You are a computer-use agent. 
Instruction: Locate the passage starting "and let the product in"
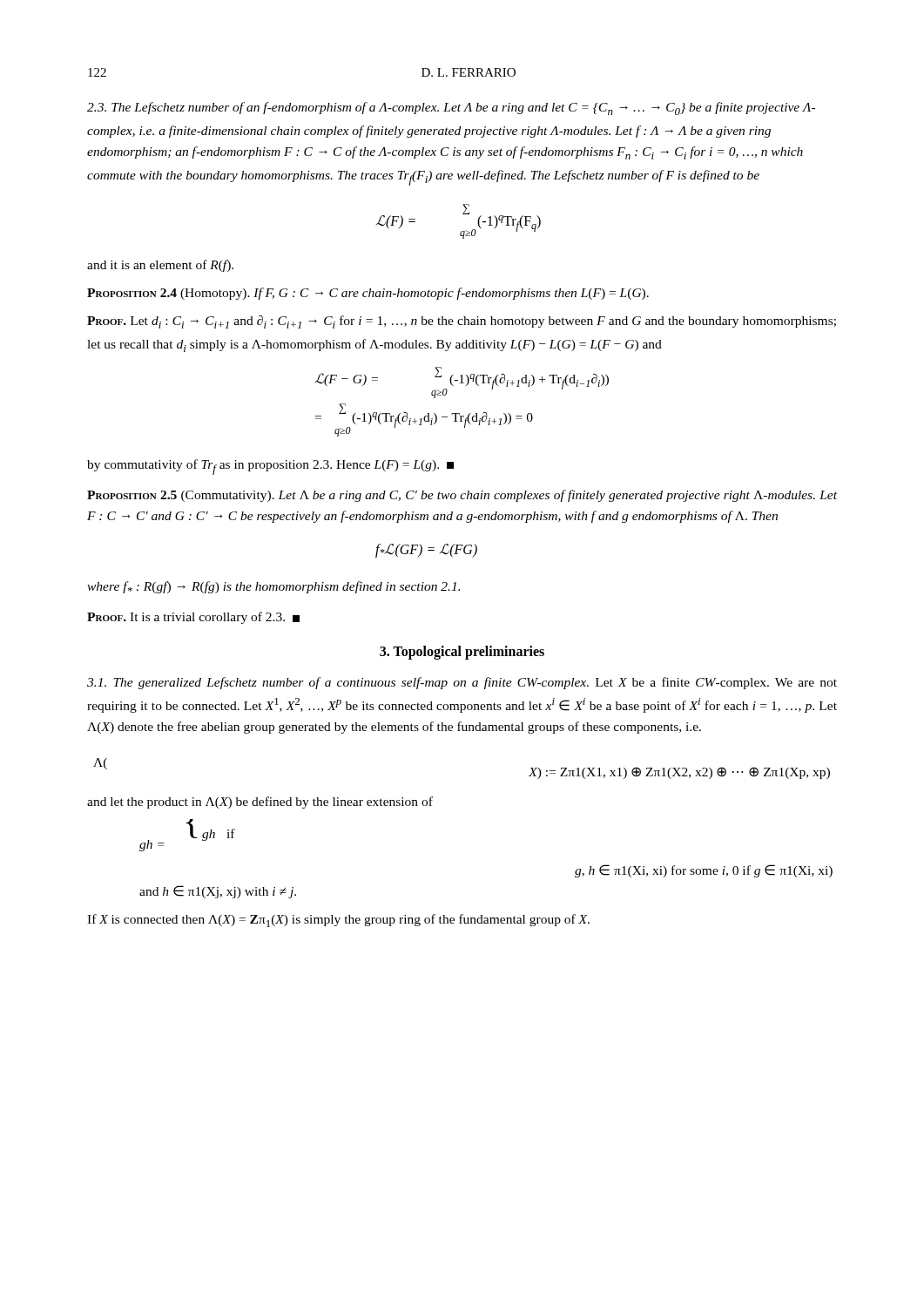tap(260, 801)
